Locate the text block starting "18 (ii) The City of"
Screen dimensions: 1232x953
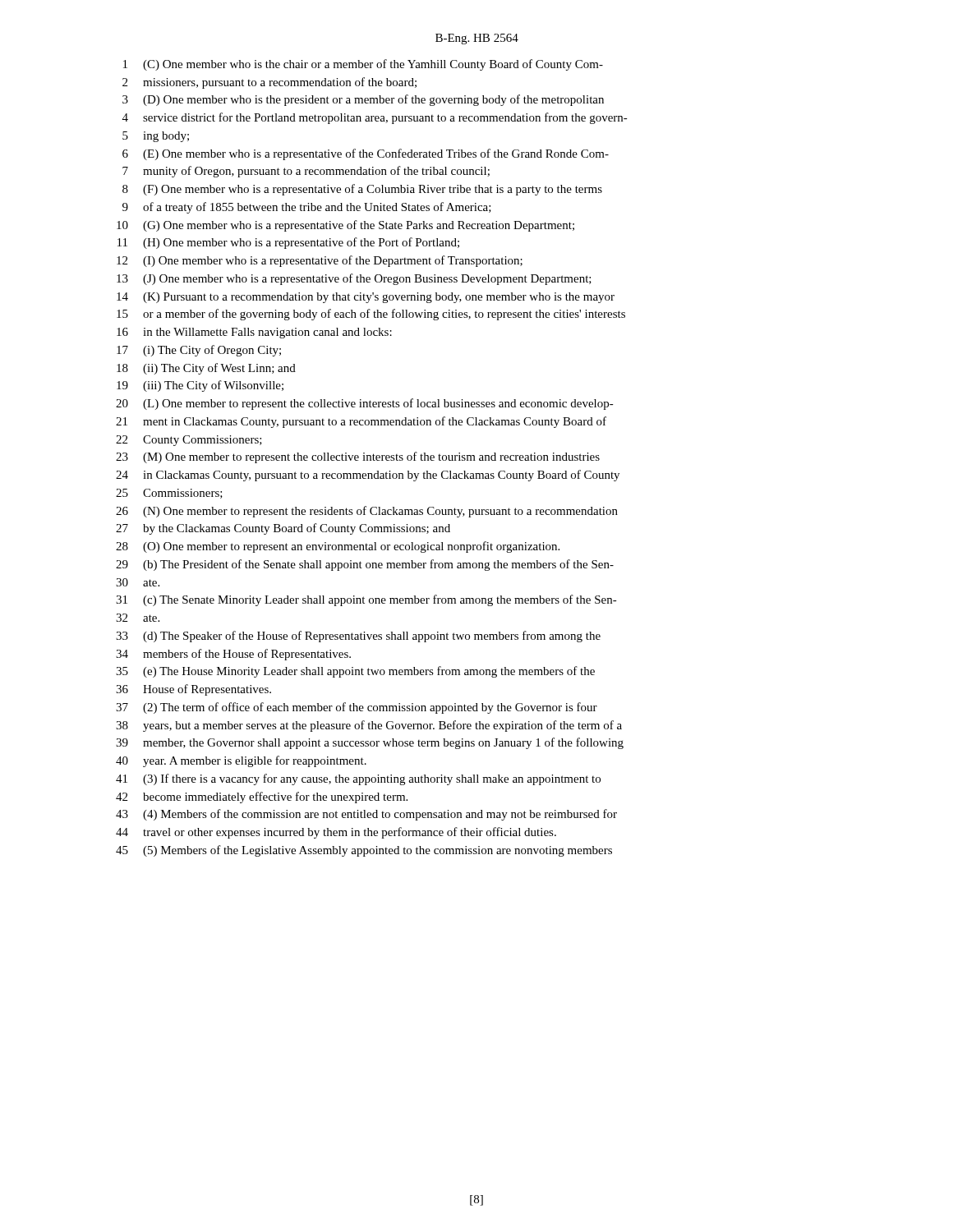coord(206,369)
